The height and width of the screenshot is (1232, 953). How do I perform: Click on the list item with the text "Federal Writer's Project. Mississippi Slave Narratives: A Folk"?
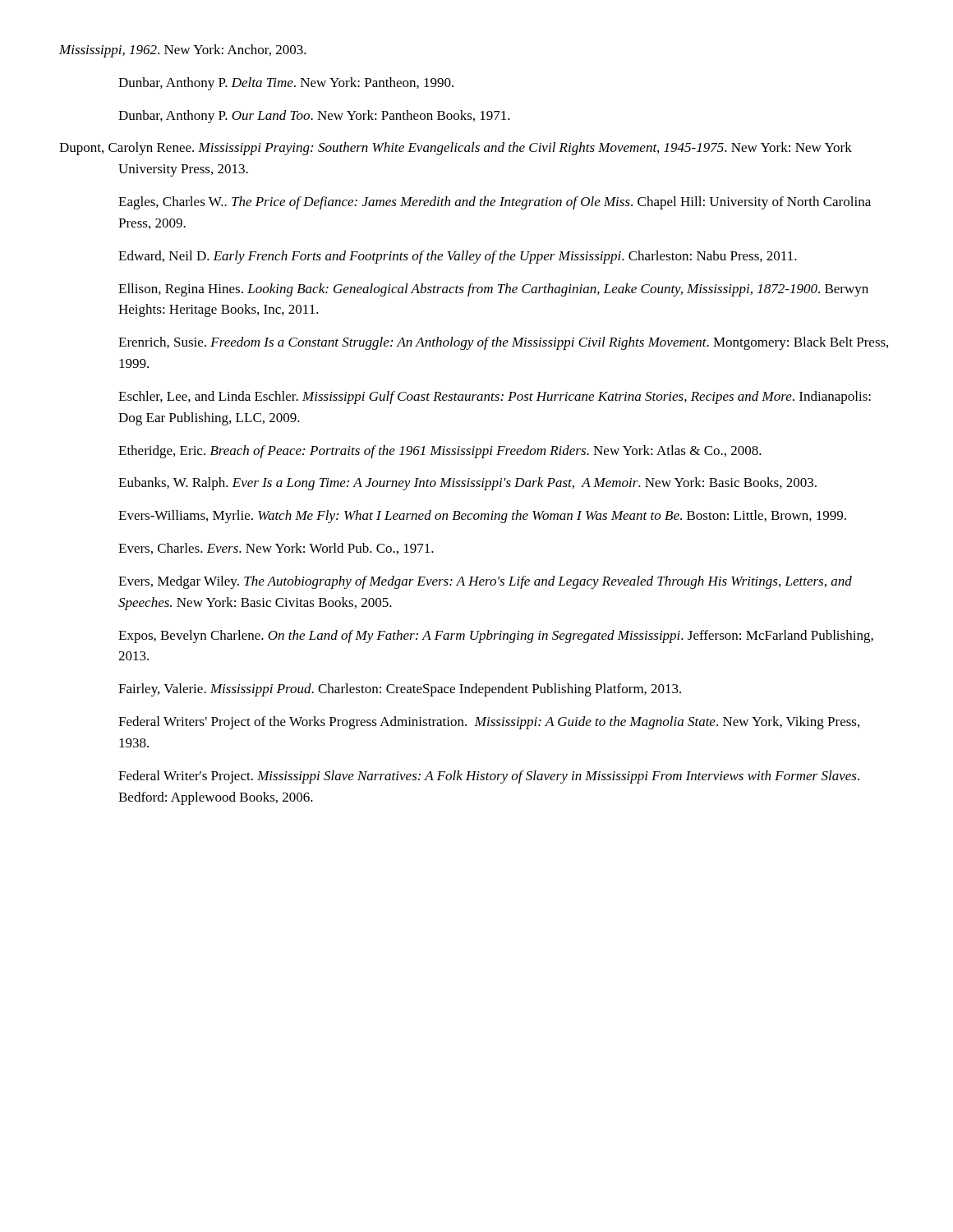pos(489,786)
